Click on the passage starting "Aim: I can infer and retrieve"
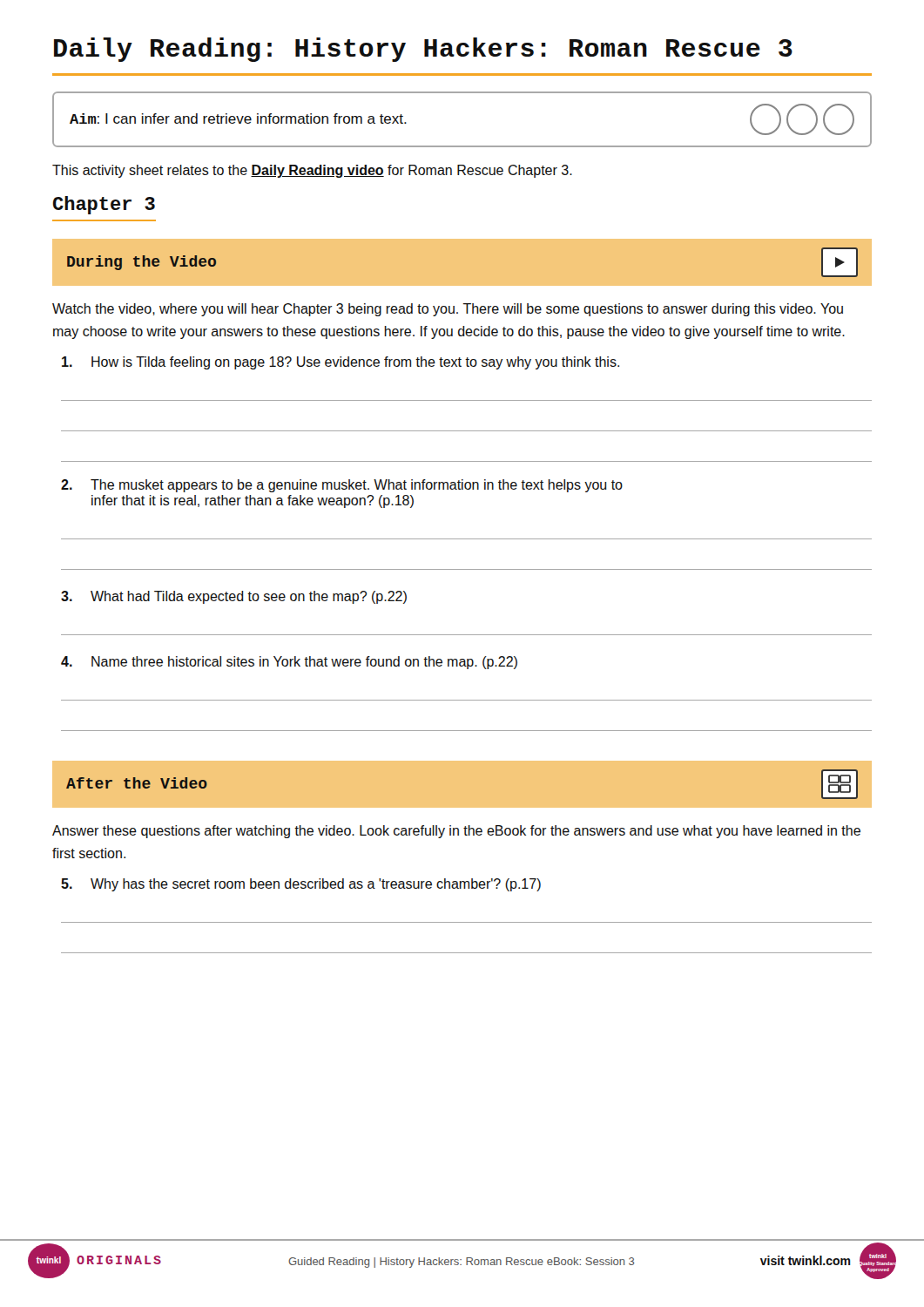924x1307 pixels. pos(239,119)
